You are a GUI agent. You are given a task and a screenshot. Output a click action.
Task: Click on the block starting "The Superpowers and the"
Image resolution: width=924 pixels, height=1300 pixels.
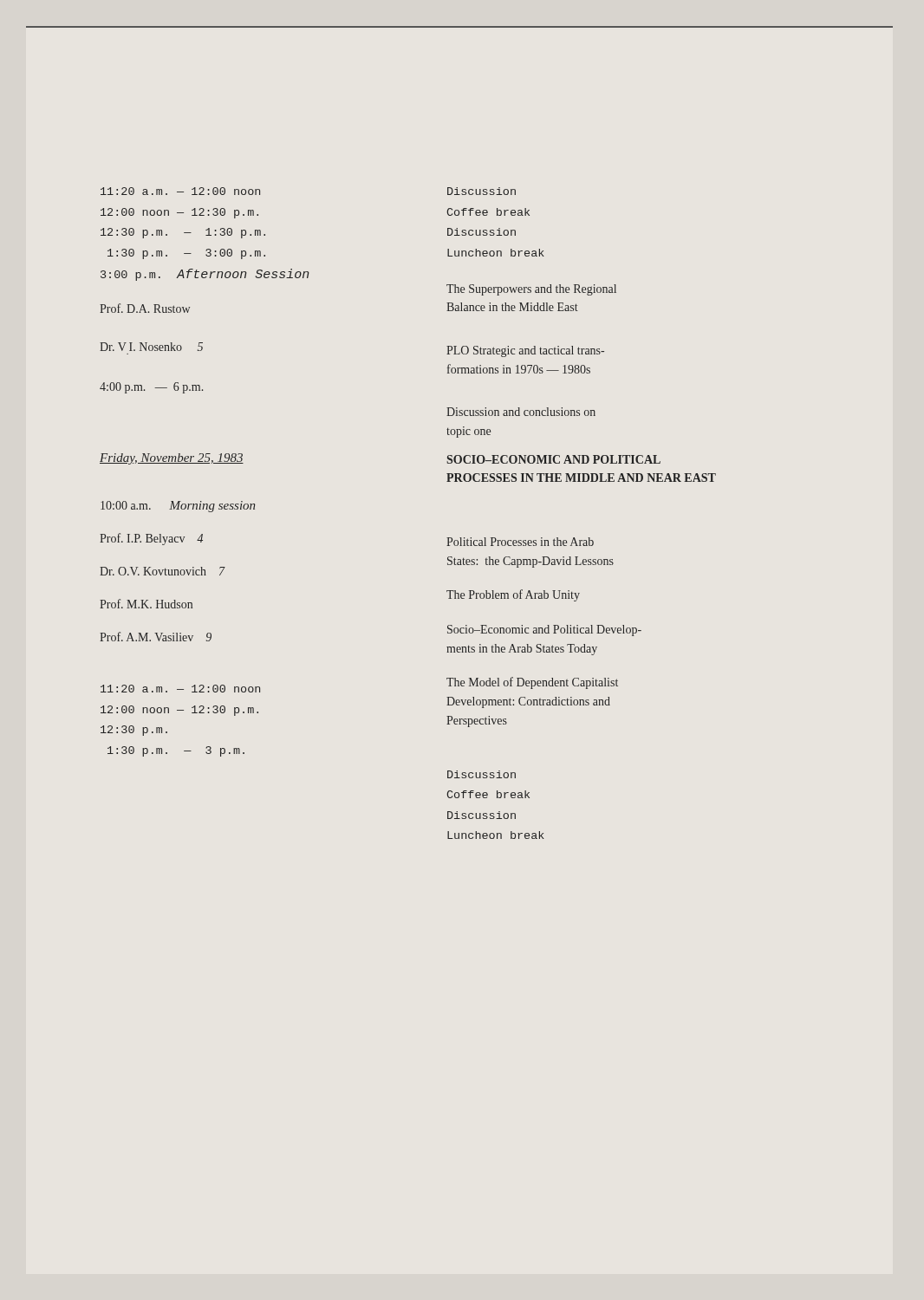click(x=532, y=298)
